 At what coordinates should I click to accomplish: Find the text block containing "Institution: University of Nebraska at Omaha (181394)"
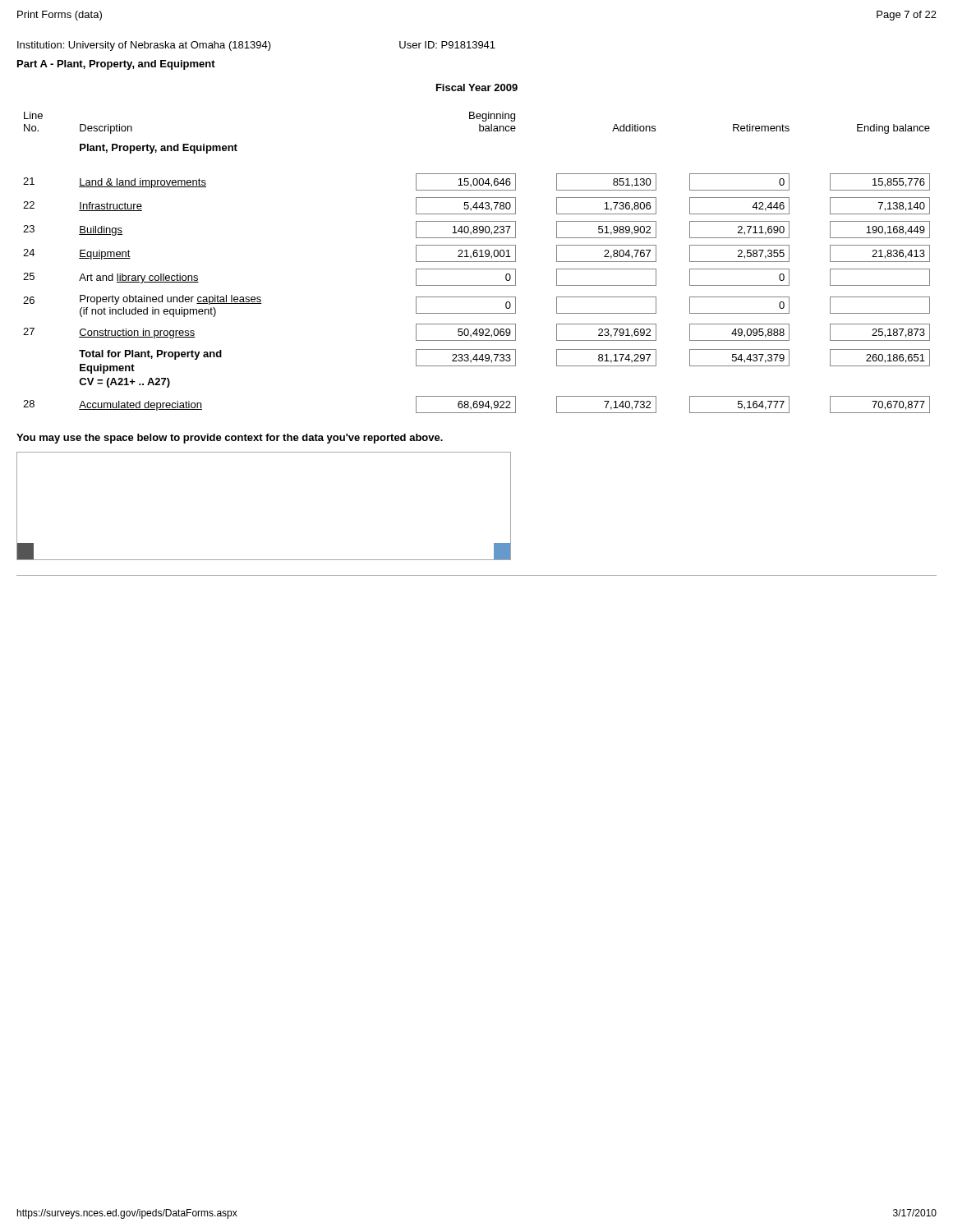[x=256, y=45]
